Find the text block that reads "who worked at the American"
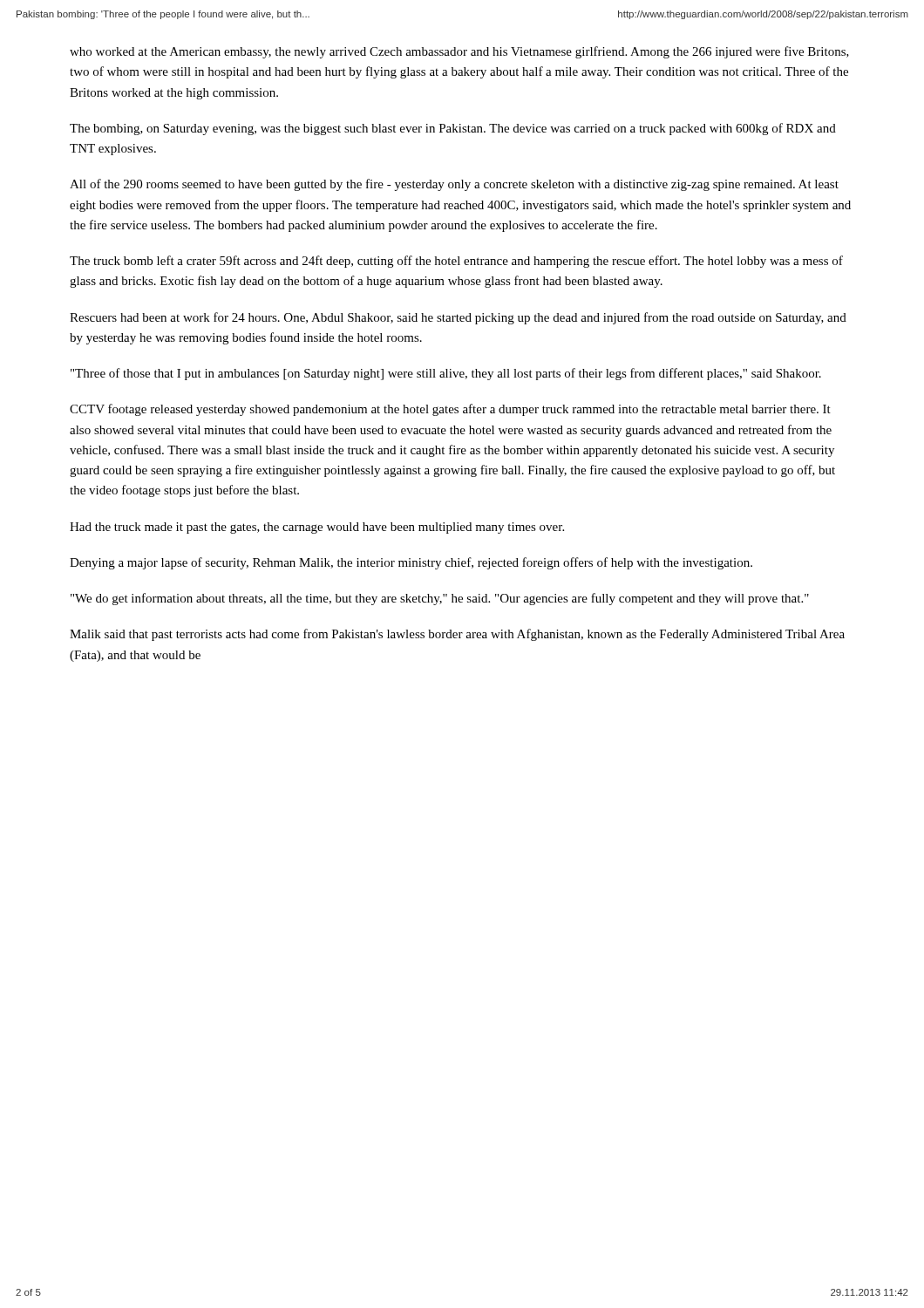This screenshot has height=1308, width=924. [460, 72]
